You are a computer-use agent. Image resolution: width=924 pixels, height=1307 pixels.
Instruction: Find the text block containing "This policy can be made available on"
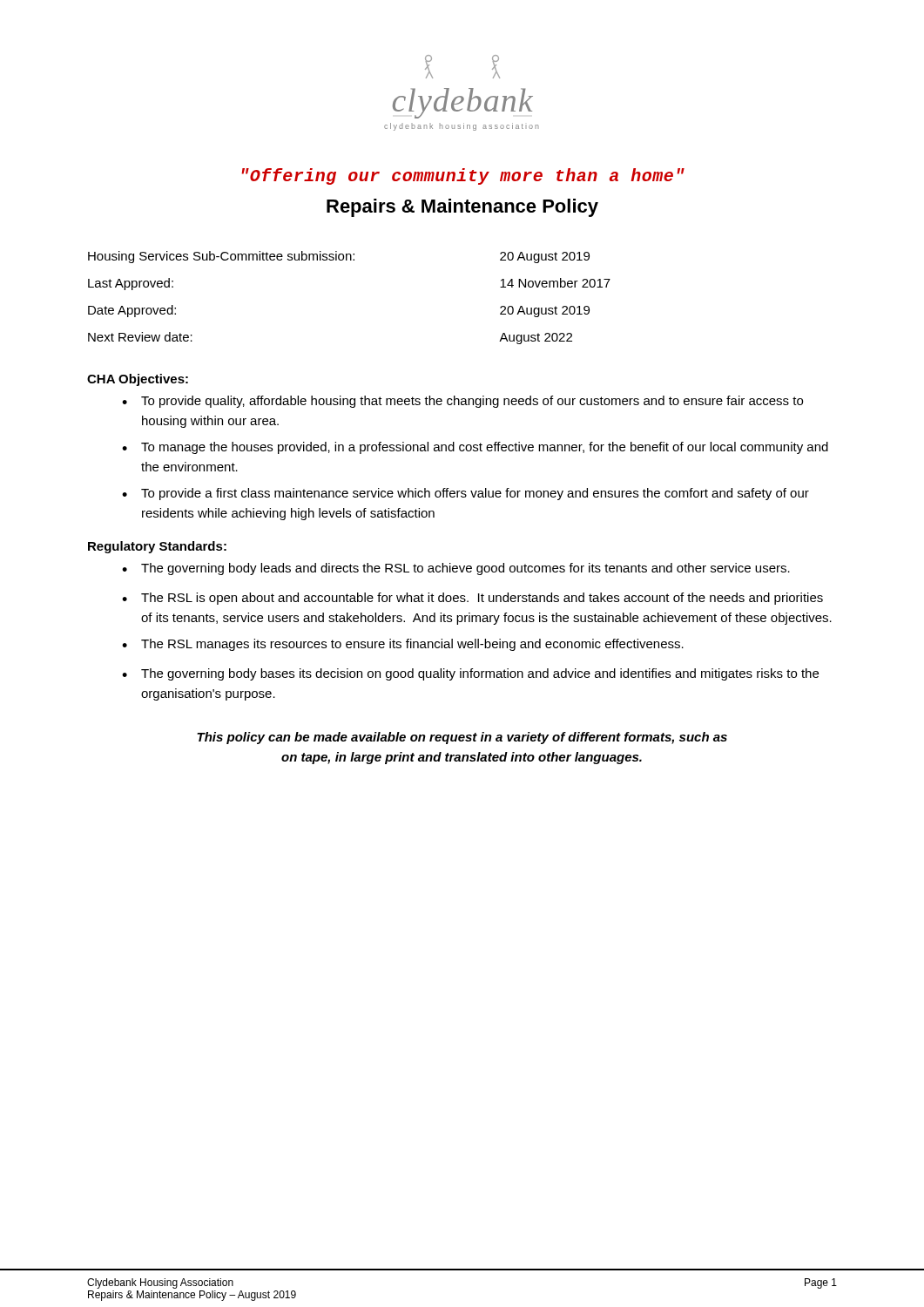point(462,747)
